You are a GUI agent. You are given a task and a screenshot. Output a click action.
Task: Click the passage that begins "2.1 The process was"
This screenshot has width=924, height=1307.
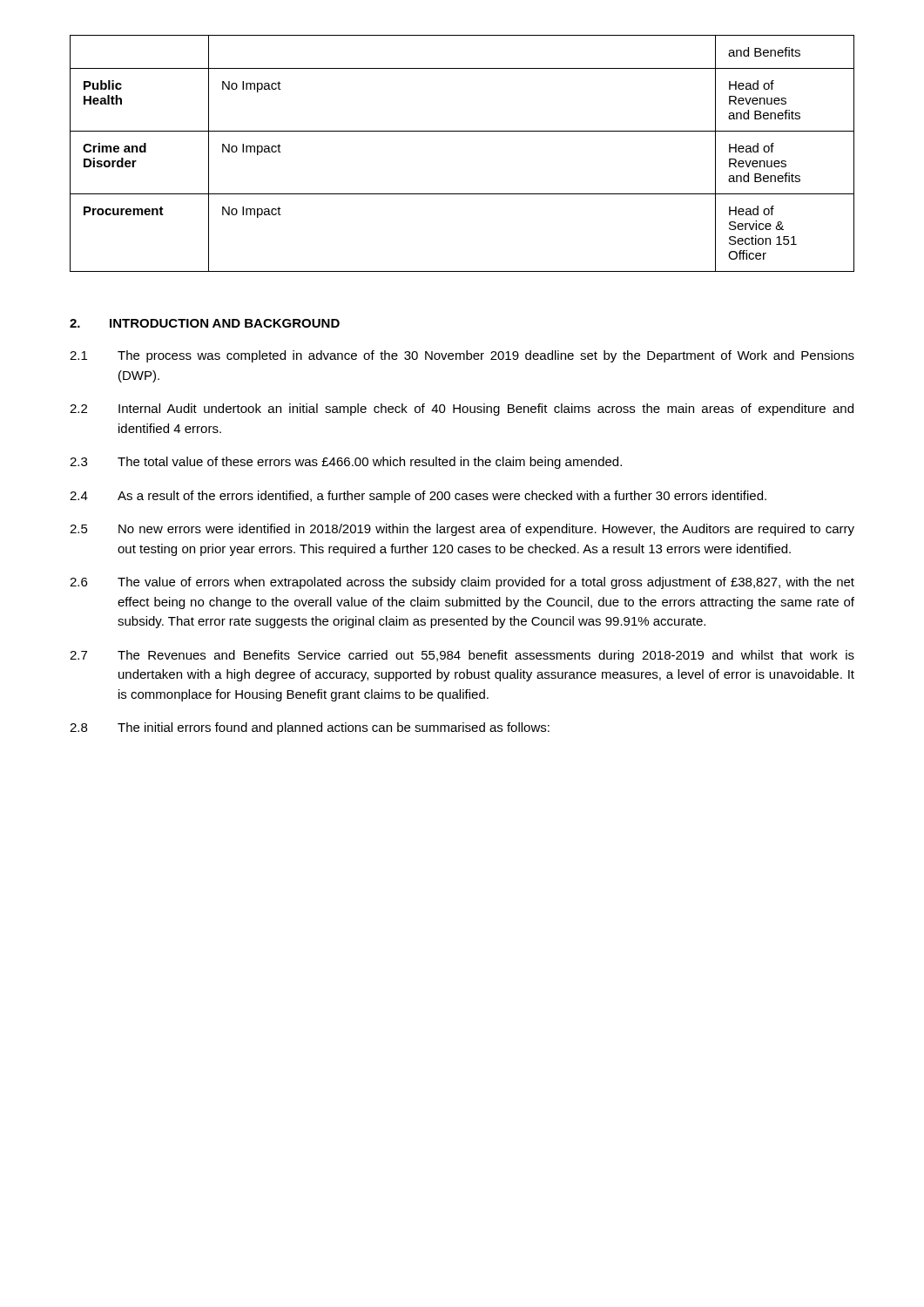click(462, 366)
